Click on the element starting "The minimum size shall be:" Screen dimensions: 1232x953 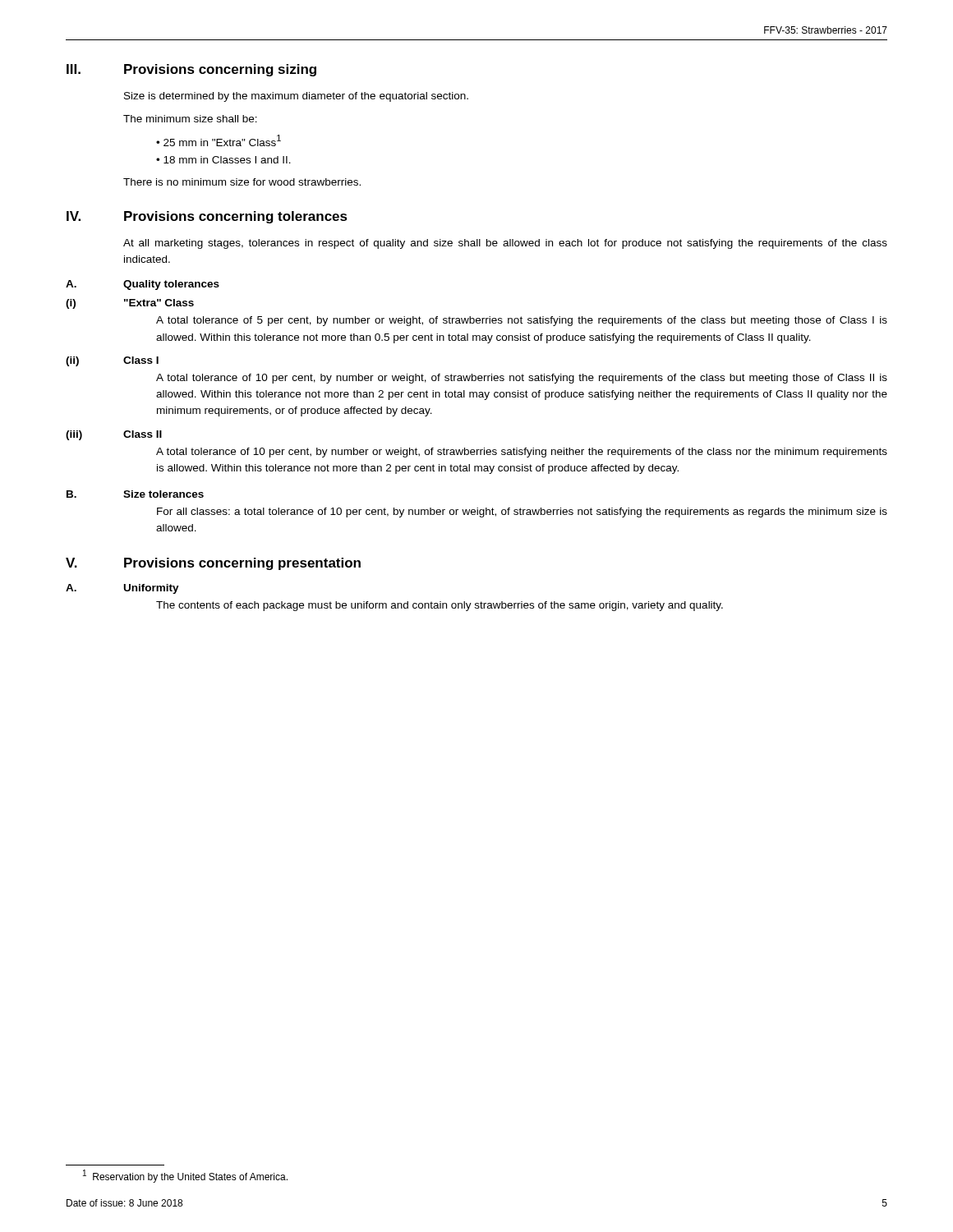(190, 119)
